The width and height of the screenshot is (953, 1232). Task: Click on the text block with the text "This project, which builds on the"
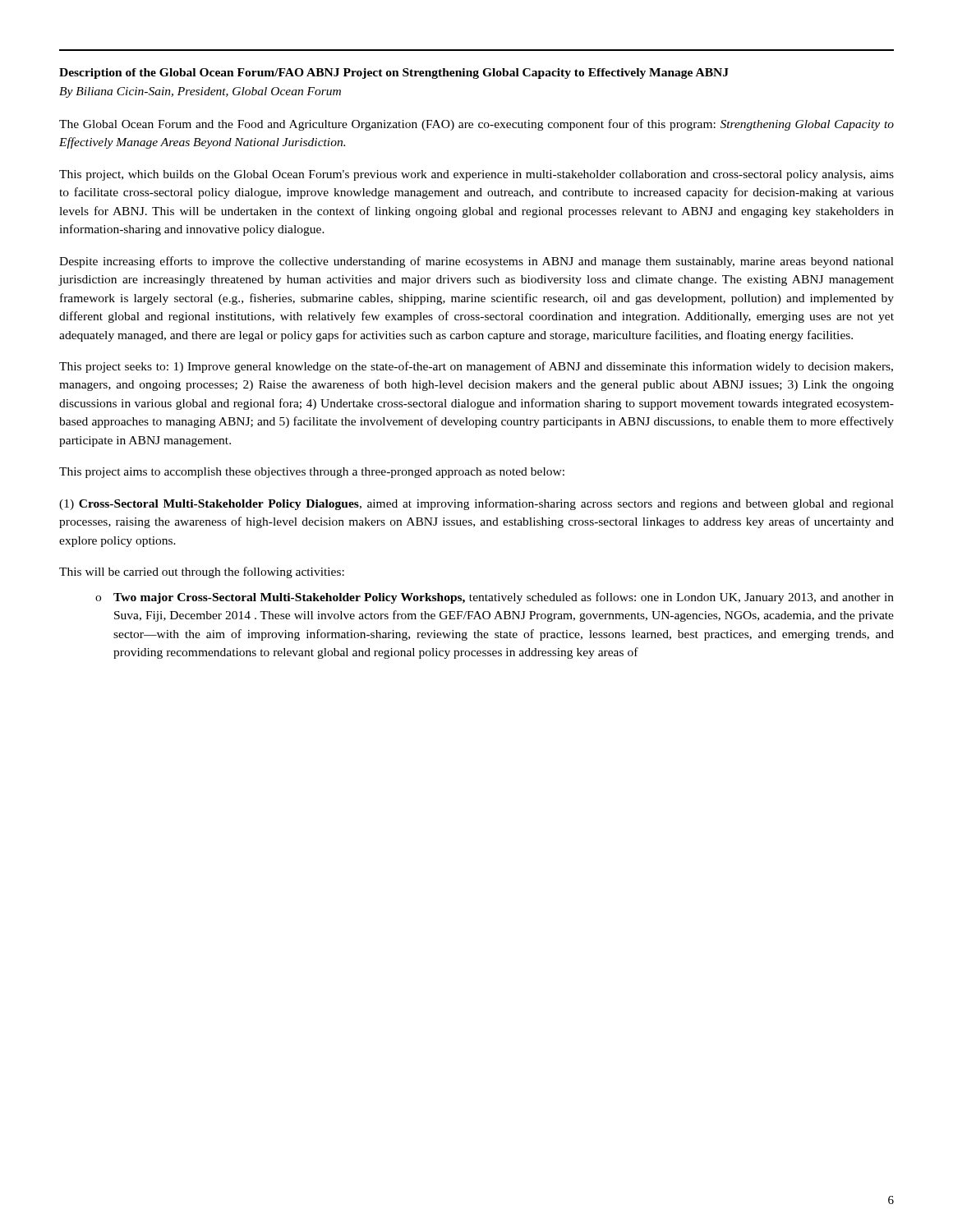476,201
